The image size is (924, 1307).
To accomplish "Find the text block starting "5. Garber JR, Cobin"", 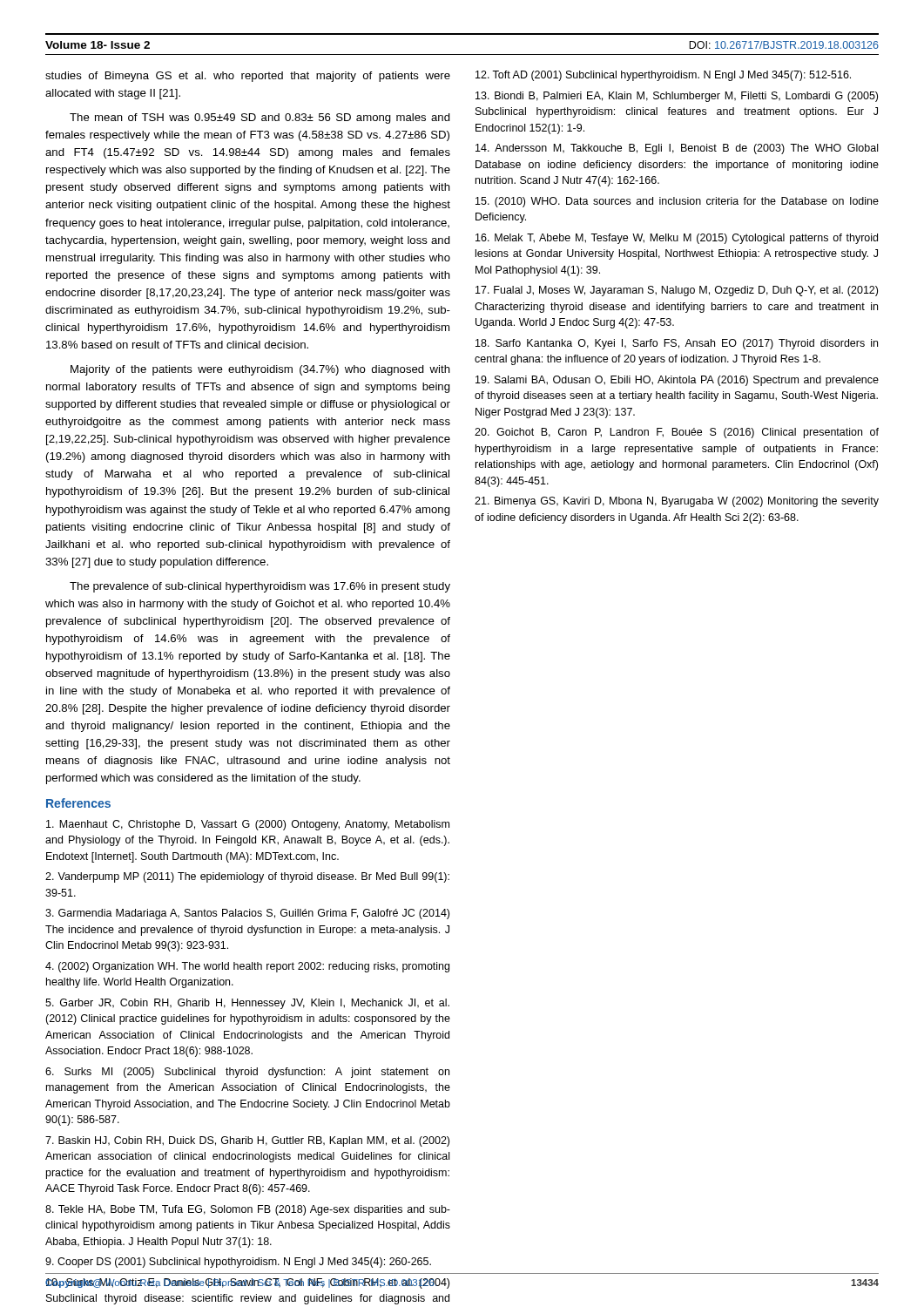I will 248,1027.
